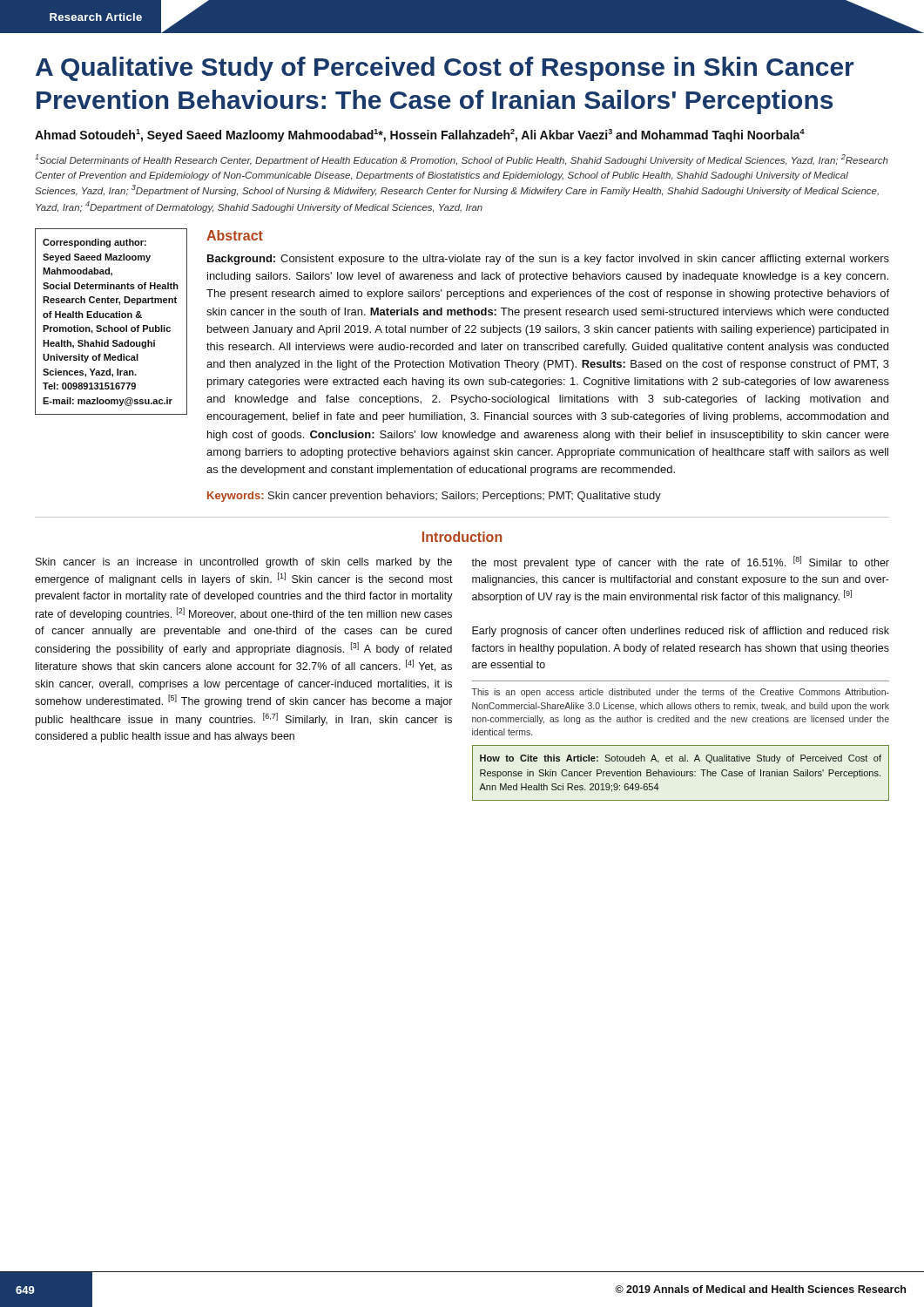Locate the footnote with the text "This is an open access article"
Viewport: 924px width, 1307px height.
point(680,712)
